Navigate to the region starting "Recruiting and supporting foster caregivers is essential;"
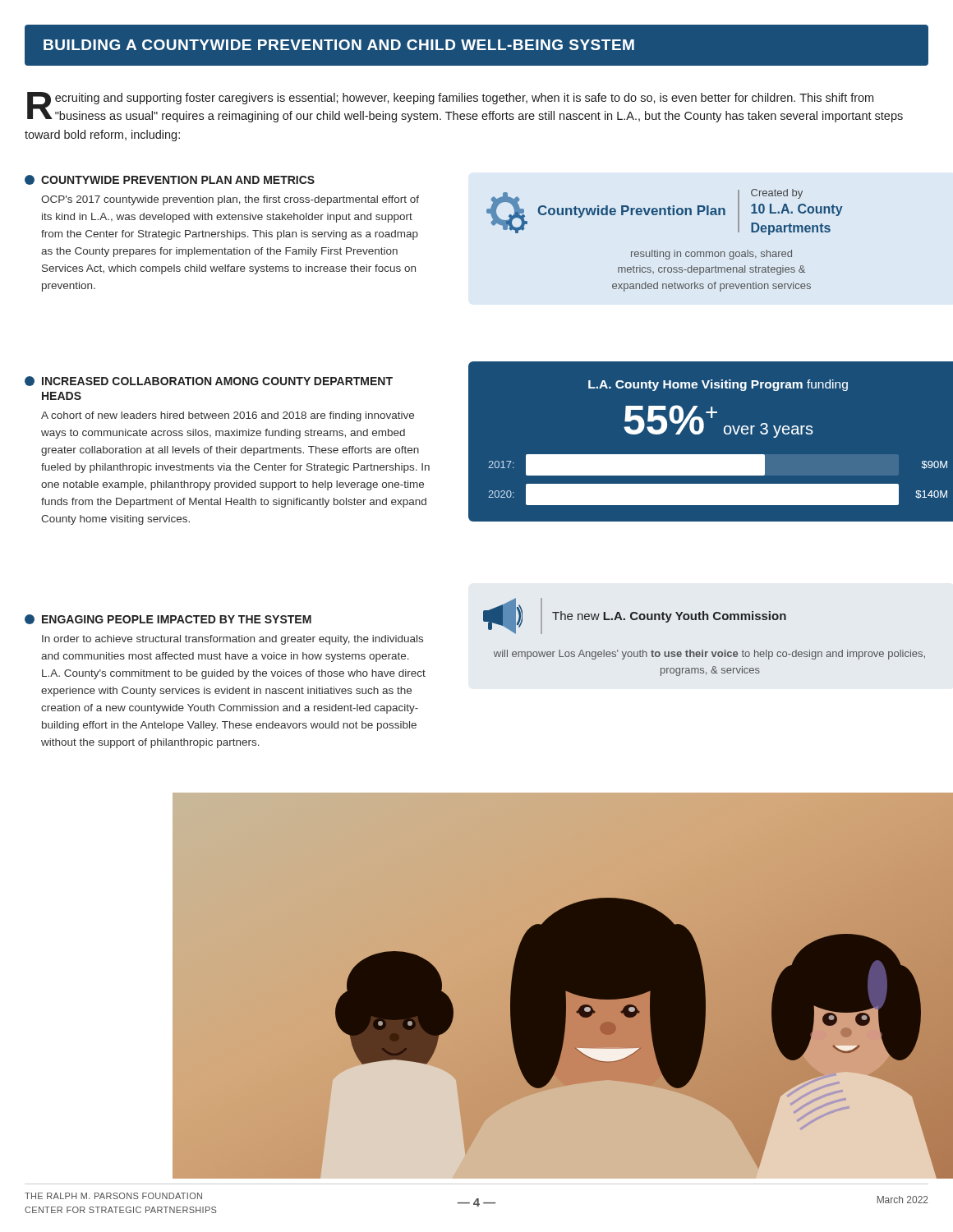Viewport: 953px width, 1232px height. click(x=476, y=116)
